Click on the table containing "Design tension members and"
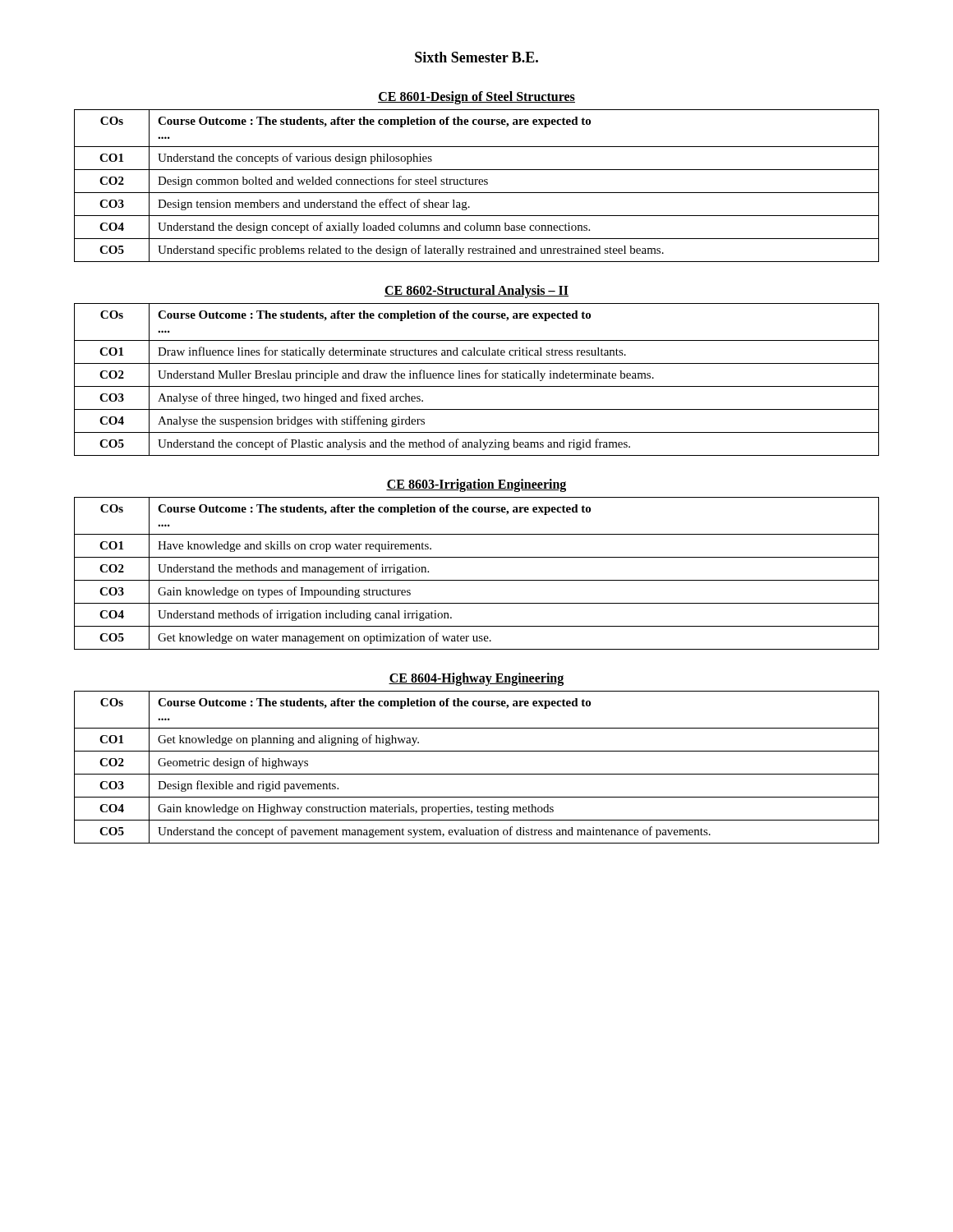 476,186
